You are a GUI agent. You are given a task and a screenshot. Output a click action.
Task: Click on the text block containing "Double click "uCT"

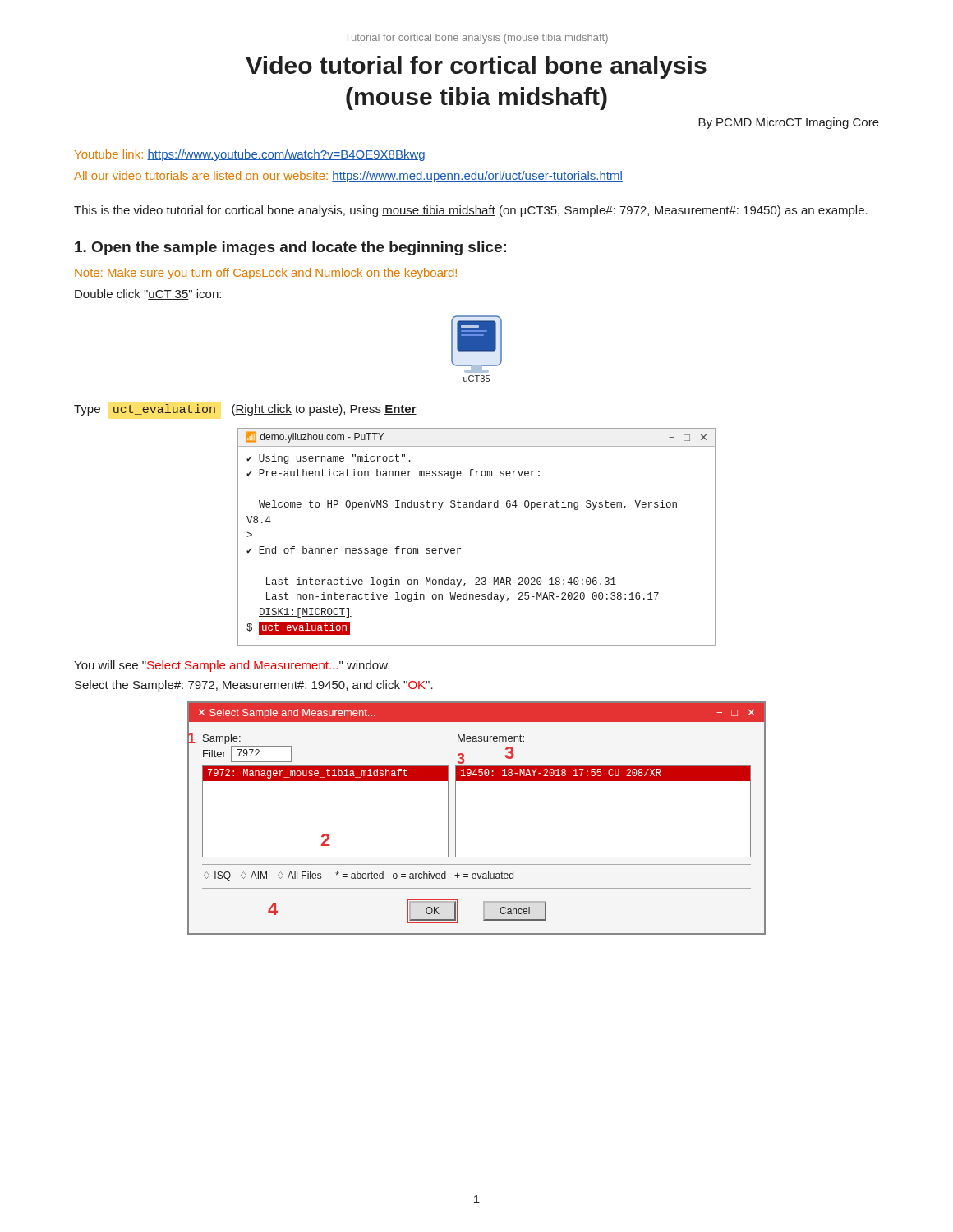point(148,294)
